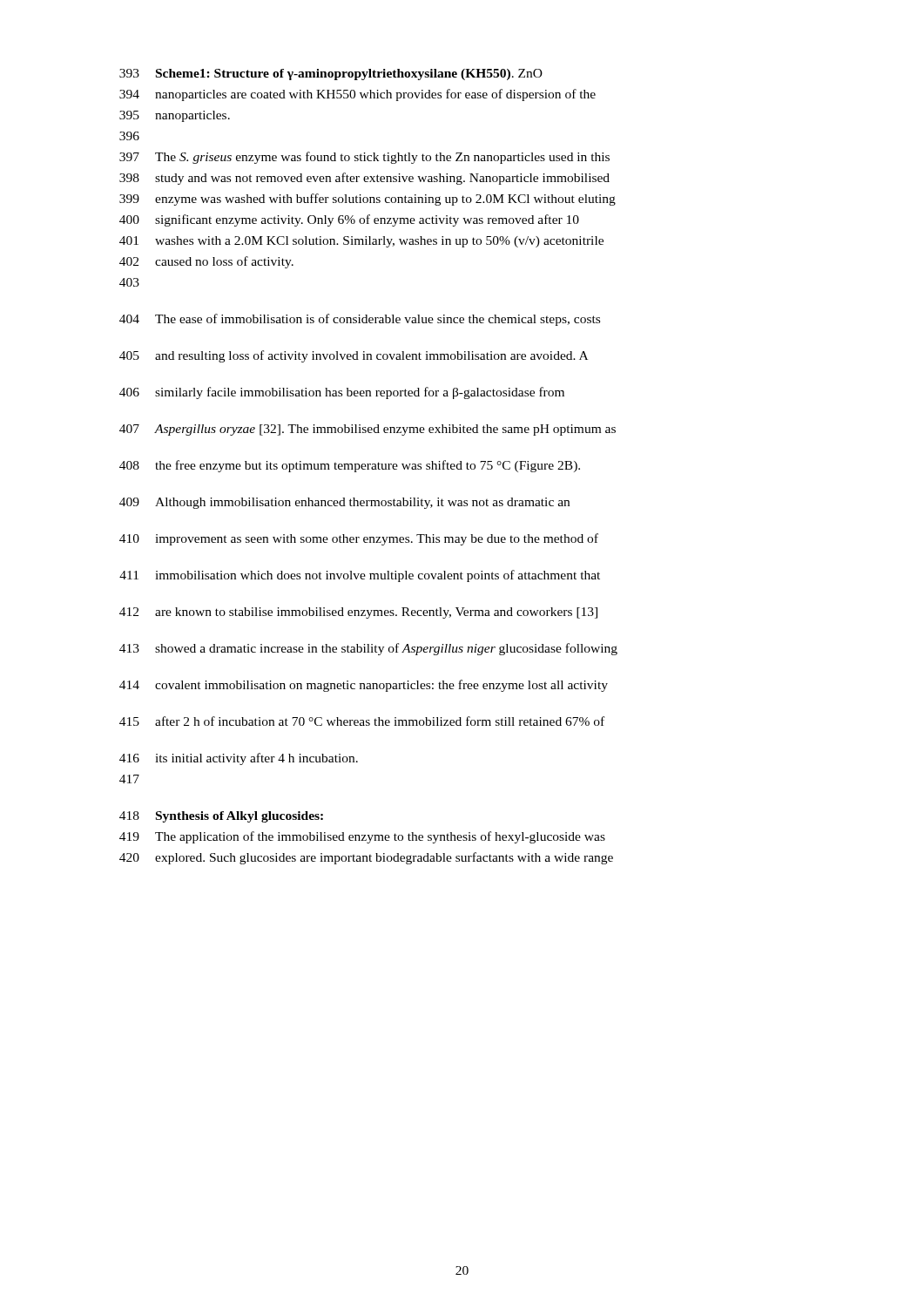Image resolution: width=924 pixels, height=1307 pixels.
Task: Locate the text block containing "405 and resulting loss of activity"
Action: [474, 356]
